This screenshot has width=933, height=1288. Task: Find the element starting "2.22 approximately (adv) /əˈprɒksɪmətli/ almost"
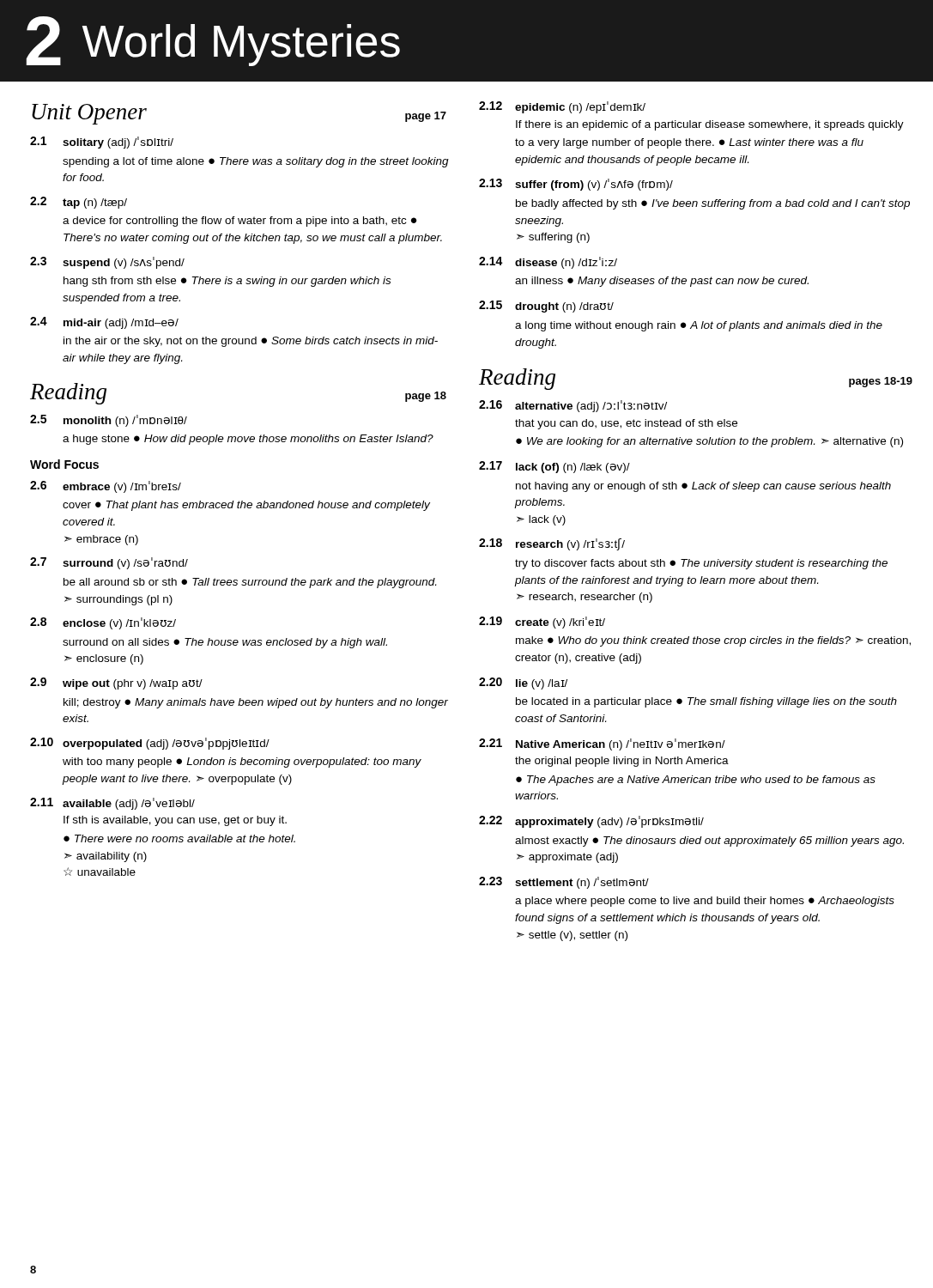pyautogui.click(x=692, y=839)
